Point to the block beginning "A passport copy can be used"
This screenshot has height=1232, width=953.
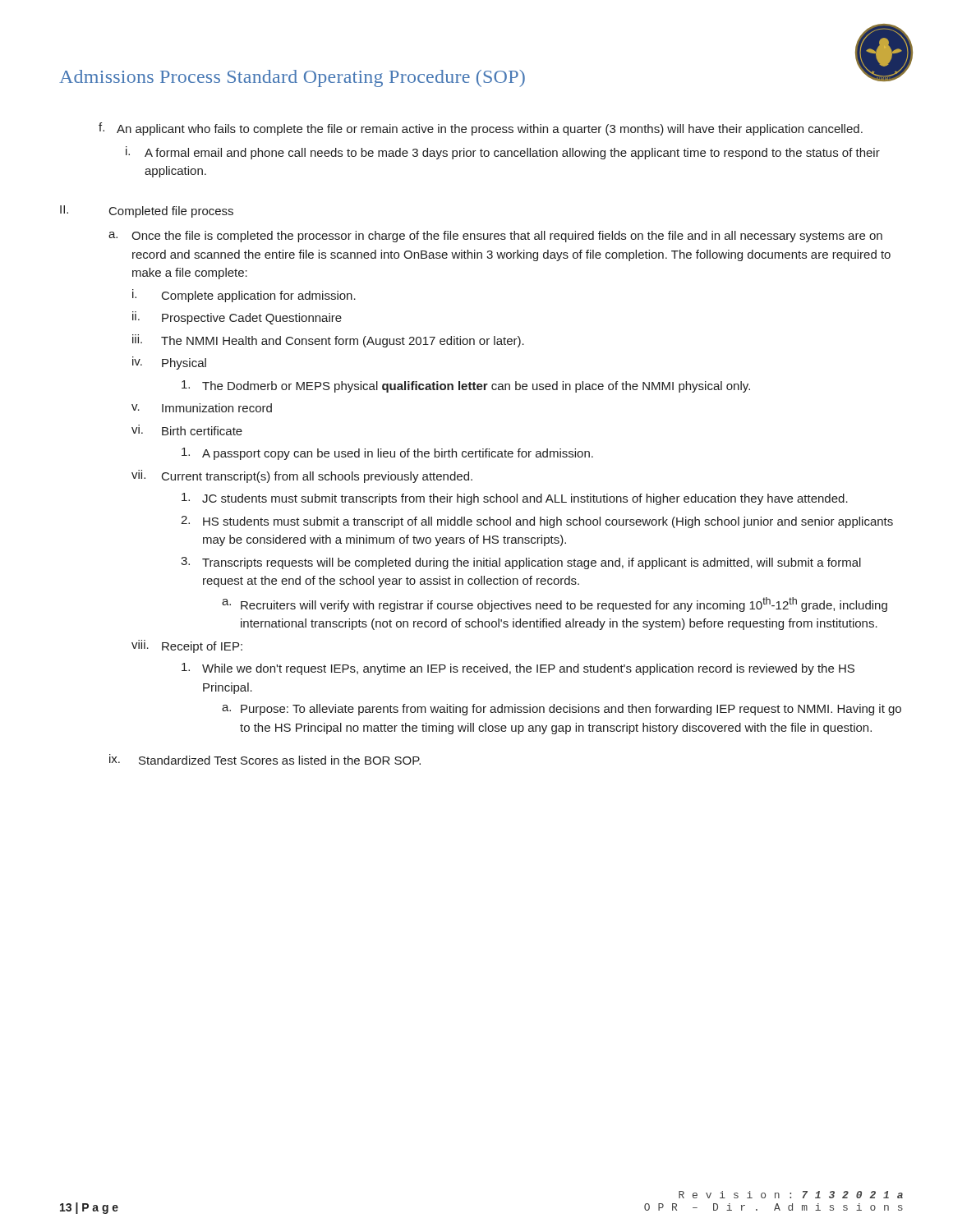(542, 454)
